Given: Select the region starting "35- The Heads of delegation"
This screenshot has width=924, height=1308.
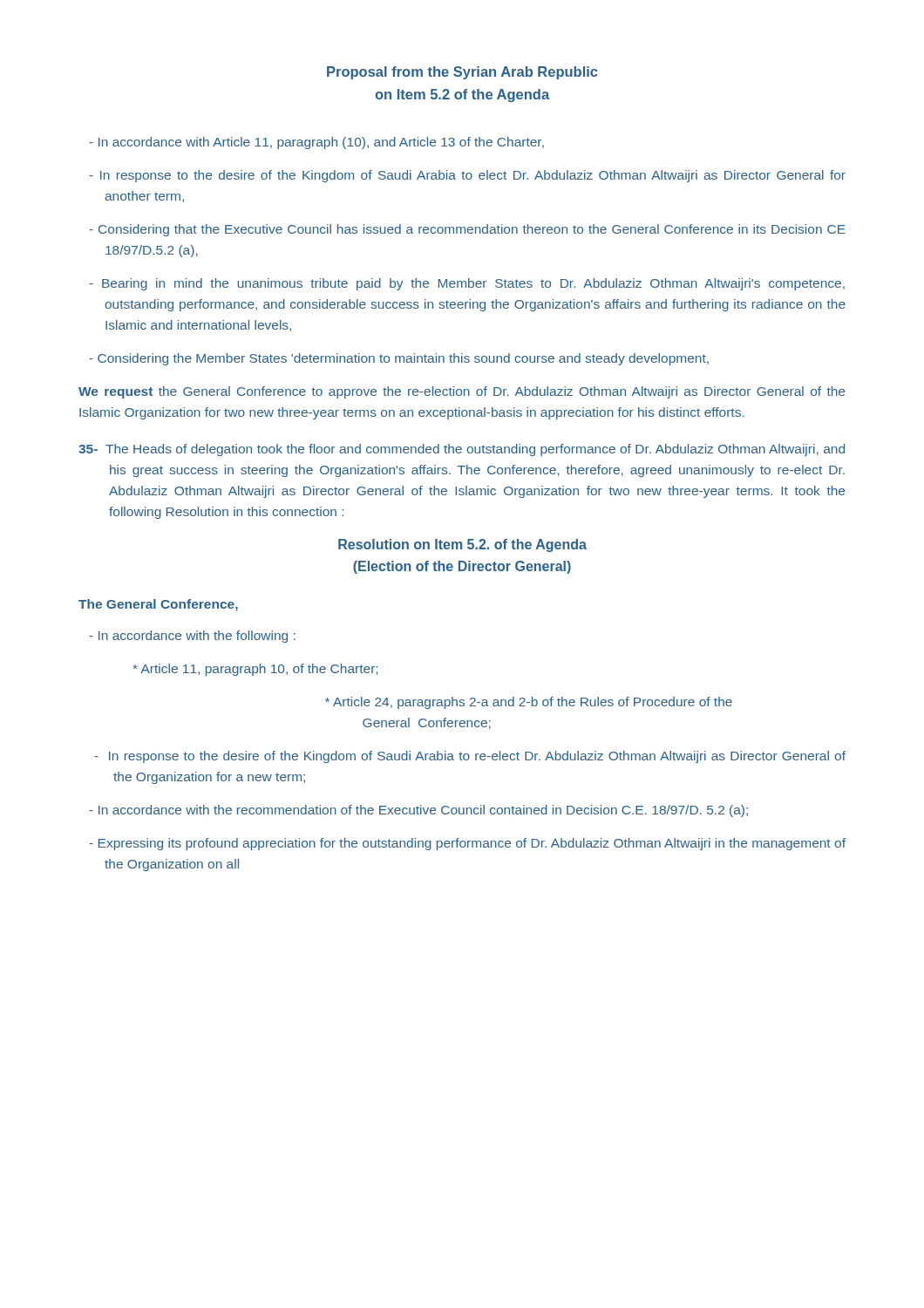Looking at the screenshot, I should [x=462, y=480].
